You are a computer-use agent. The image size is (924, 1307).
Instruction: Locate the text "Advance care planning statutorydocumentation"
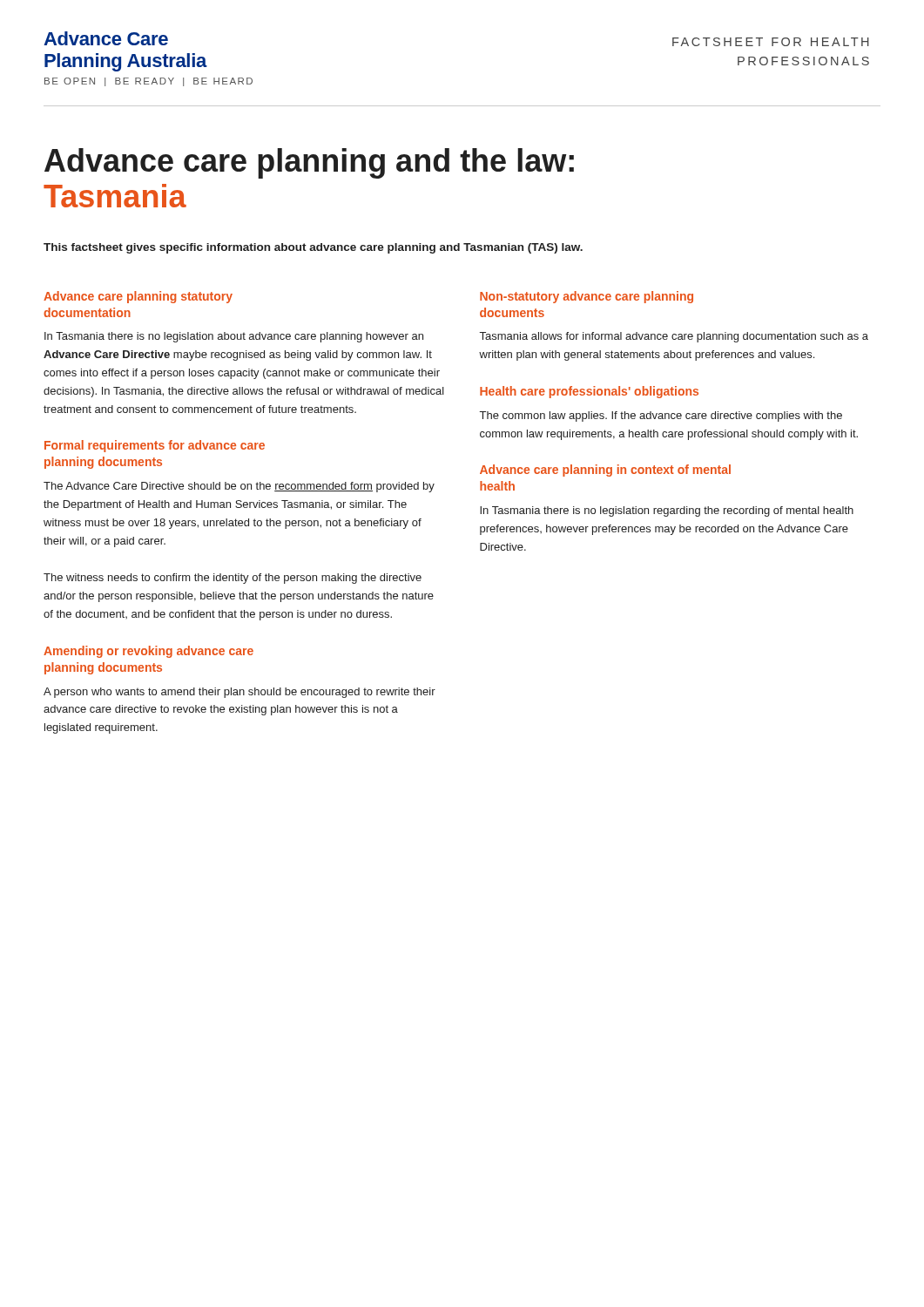138,304
